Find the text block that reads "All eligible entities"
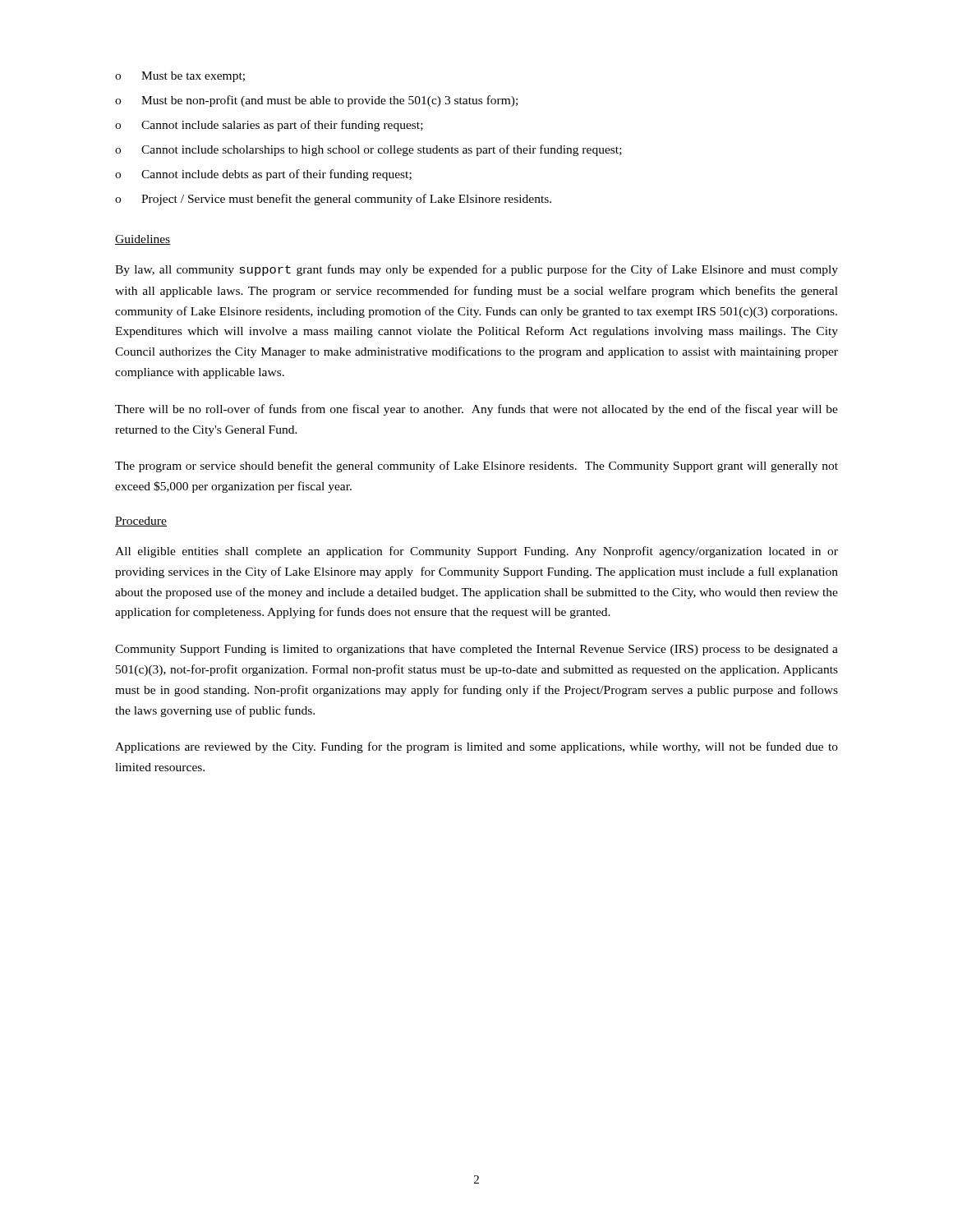This screenshot has height=1232, width=953. point(476,581)
